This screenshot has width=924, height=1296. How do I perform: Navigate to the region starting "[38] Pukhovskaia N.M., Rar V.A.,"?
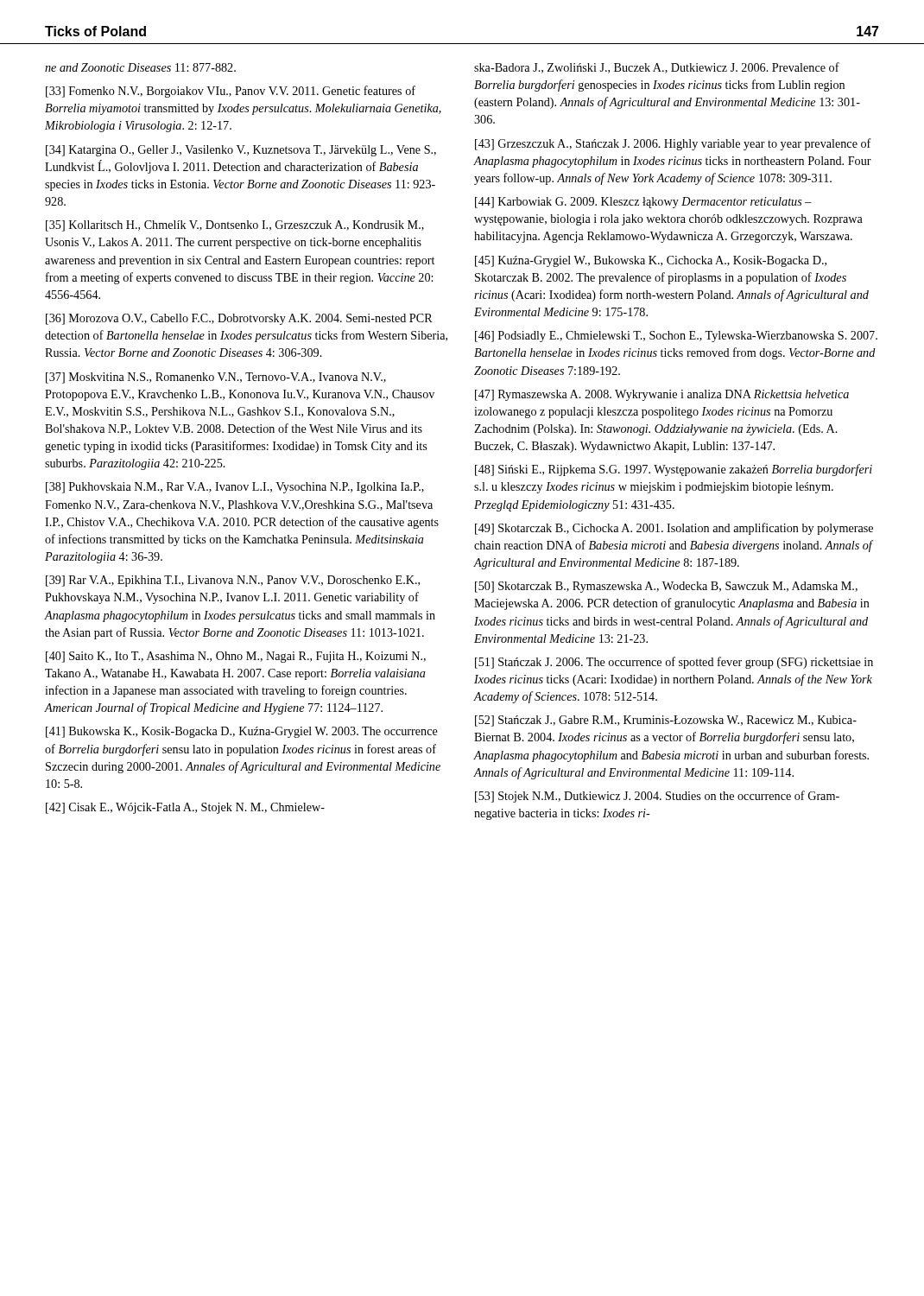pos(247,522)
